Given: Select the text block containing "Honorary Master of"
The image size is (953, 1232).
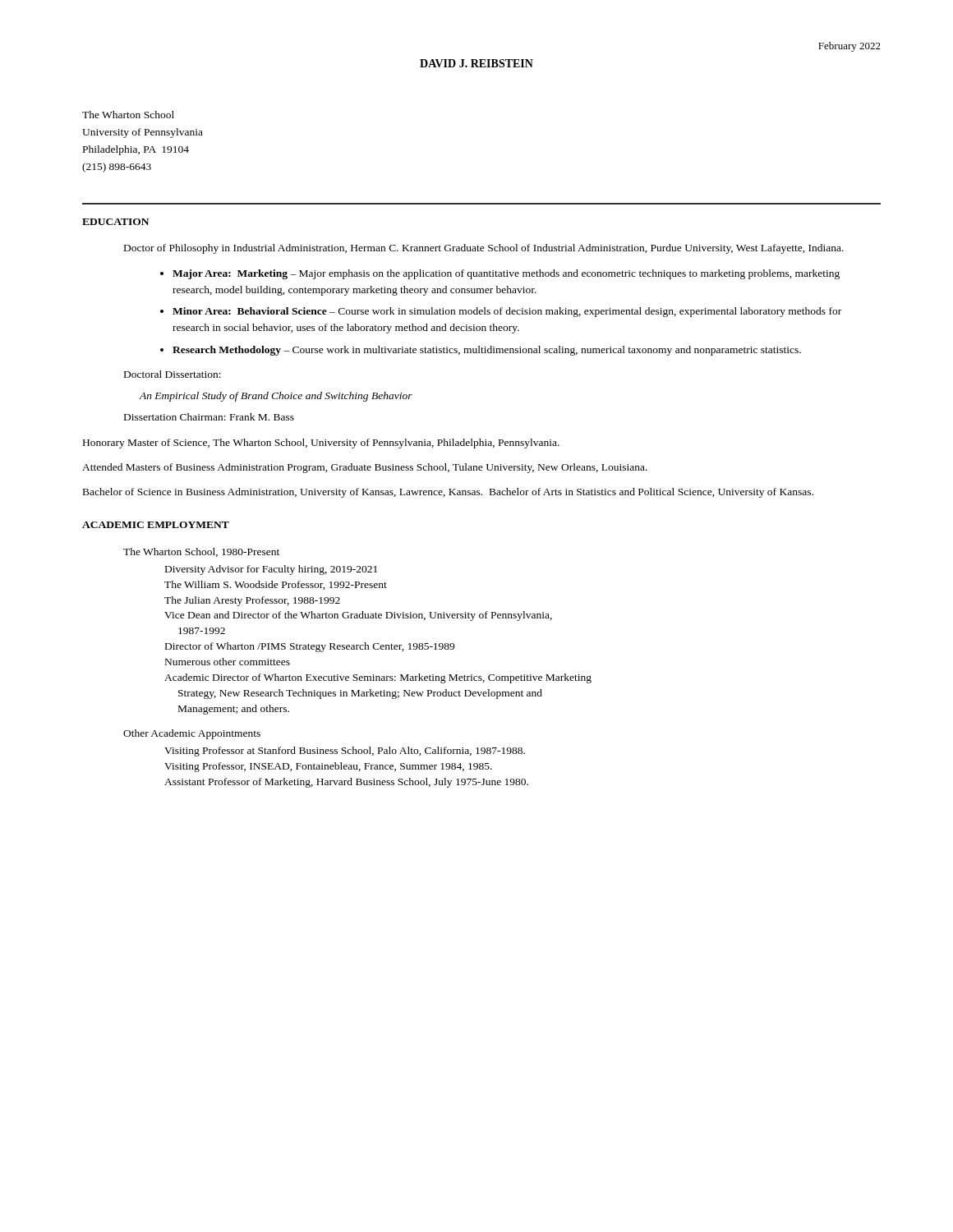Looking at the screenshot, I should pyautogui.click(x=321, y=442).
